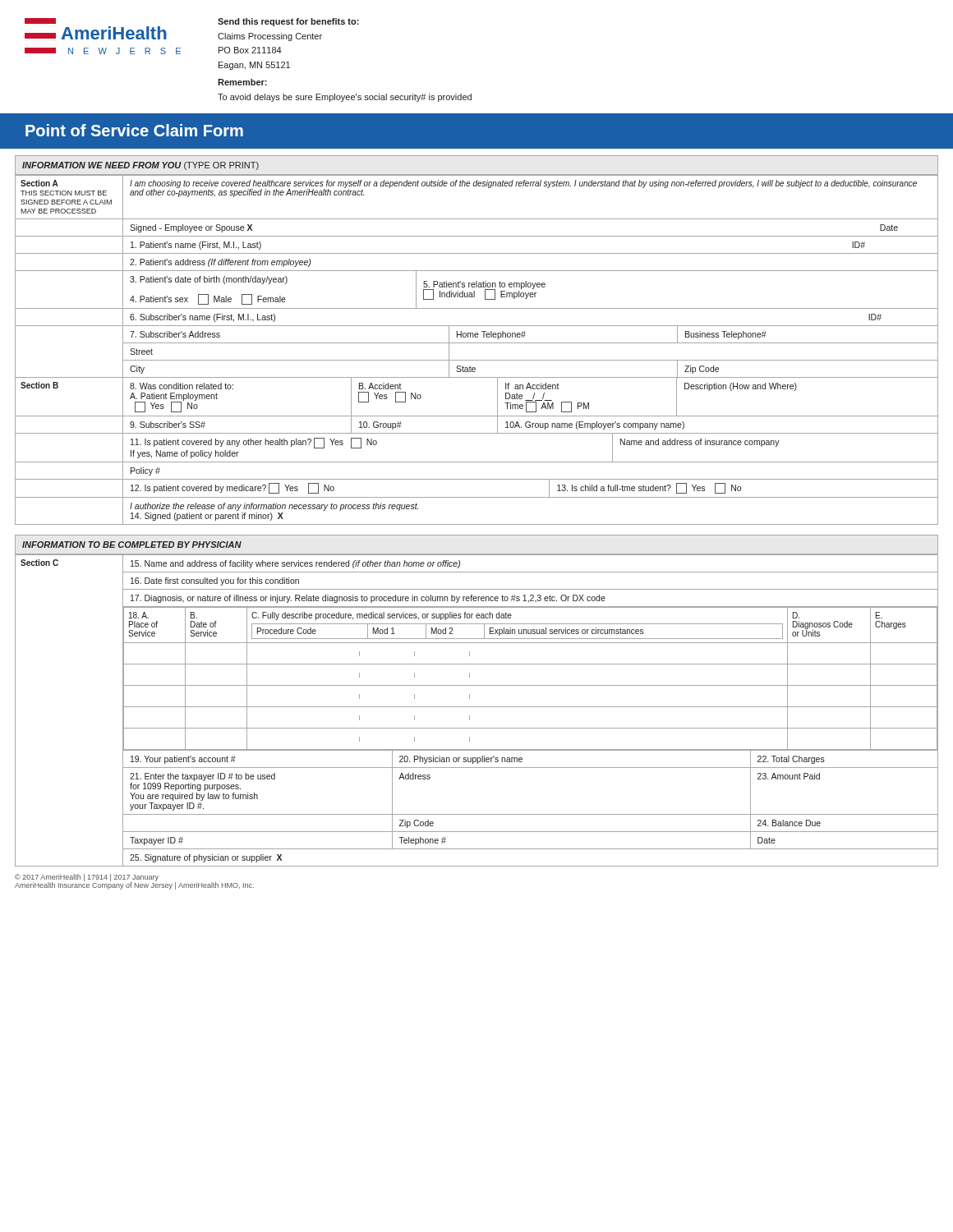Point to the block beginning "Patient's relation to employee"
The width and height of the screenshot is (953, 1232).
pyautogui.click(x=484, y=289)
